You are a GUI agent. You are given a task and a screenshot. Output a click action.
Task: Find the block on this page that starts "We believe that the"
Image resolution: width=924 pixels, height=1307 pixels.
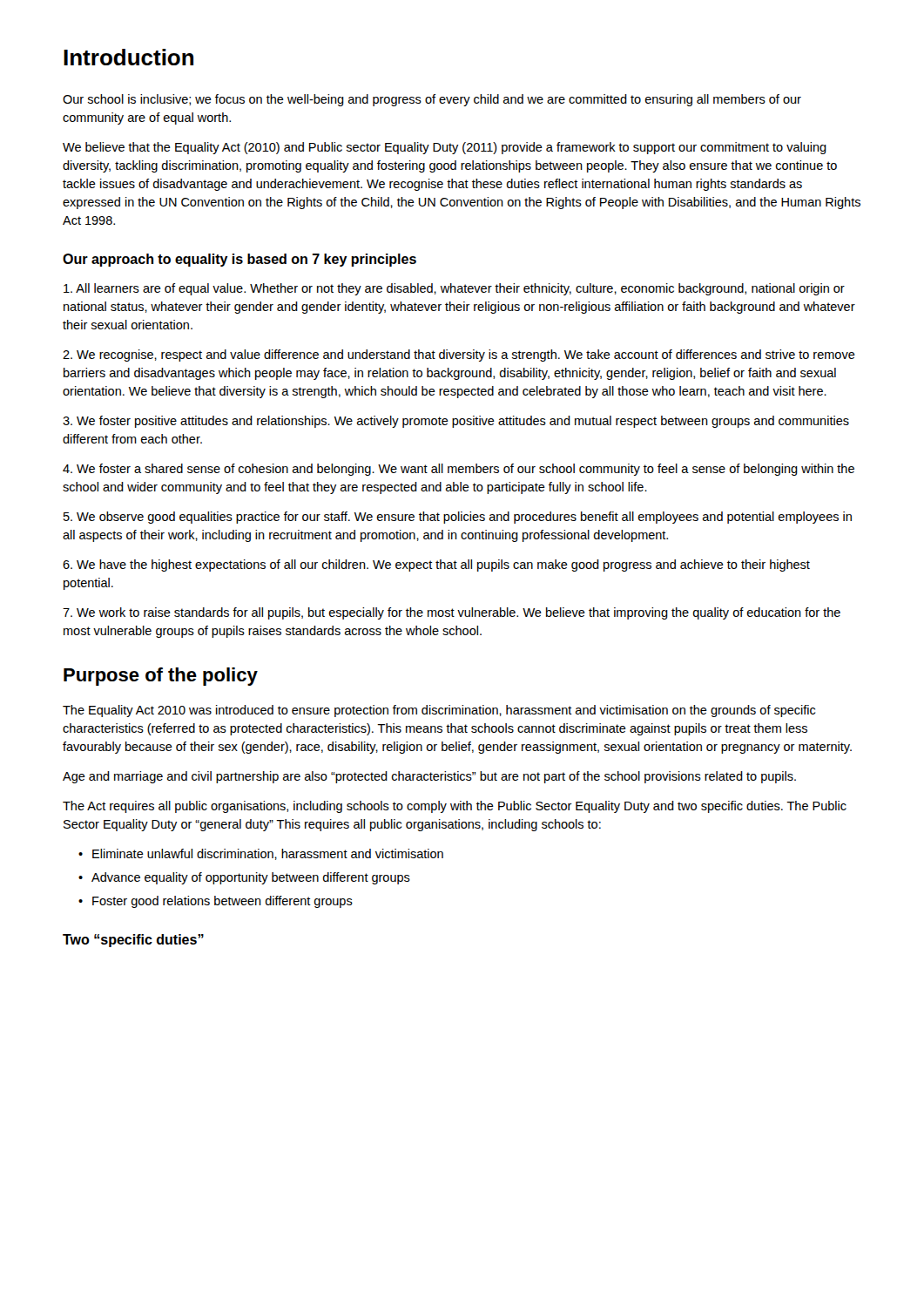point(462,184)
